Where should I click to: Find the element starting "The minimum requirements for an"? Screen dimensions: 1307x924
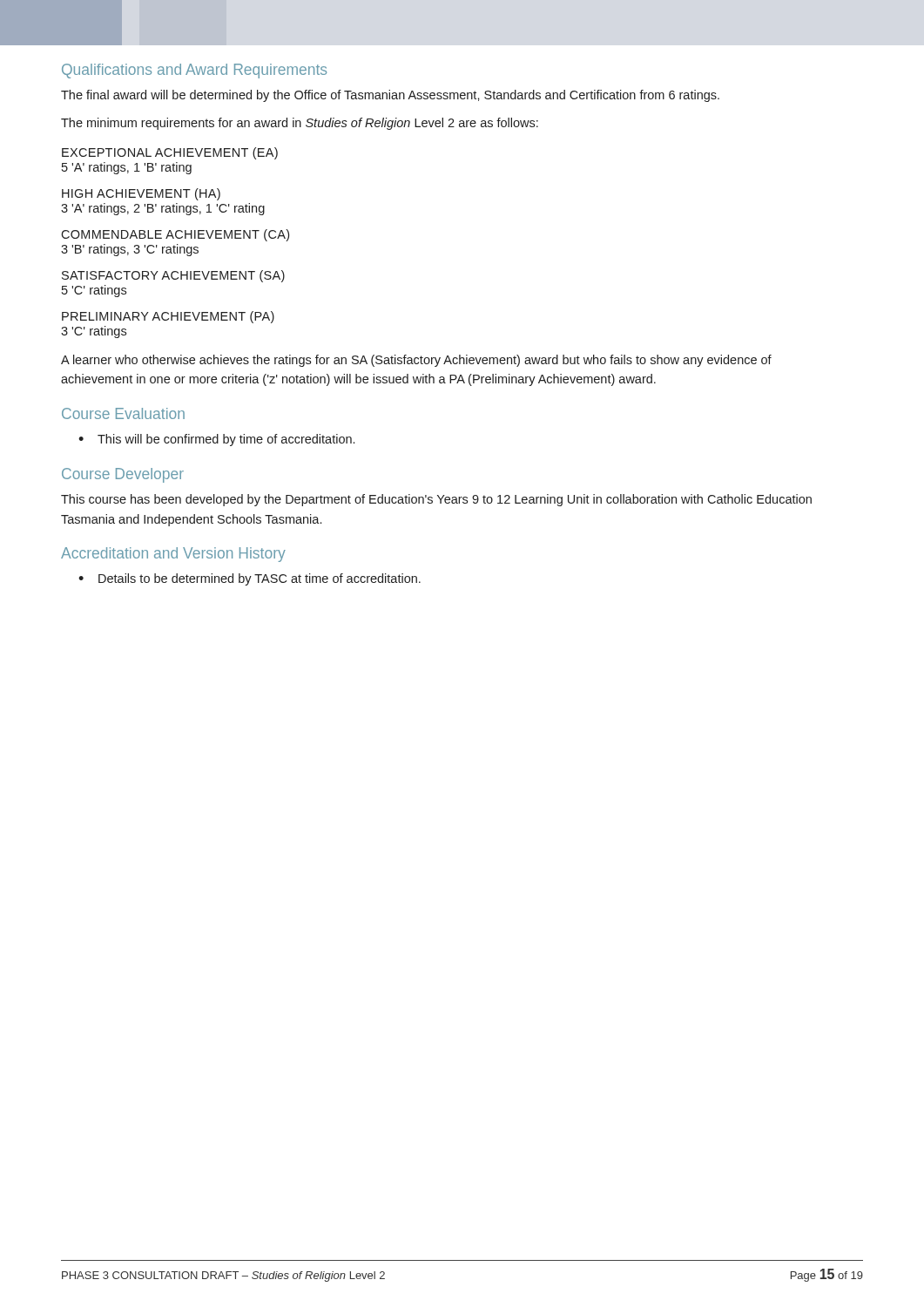(x=300, y=123)
